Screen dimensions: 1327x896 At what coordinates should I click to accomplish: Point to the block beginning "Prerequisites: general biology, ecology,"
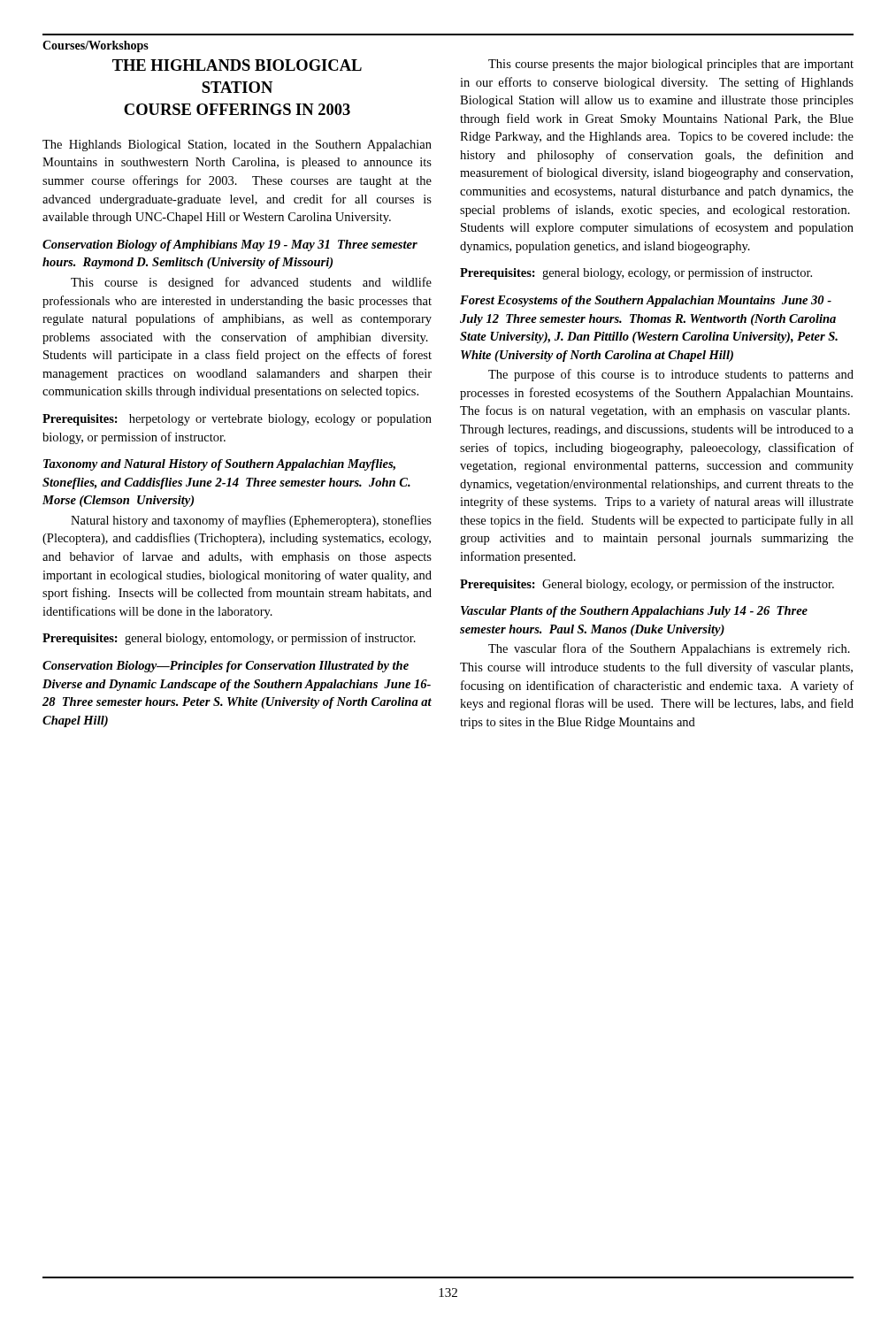pyautogui.click(x=636, y=273)
